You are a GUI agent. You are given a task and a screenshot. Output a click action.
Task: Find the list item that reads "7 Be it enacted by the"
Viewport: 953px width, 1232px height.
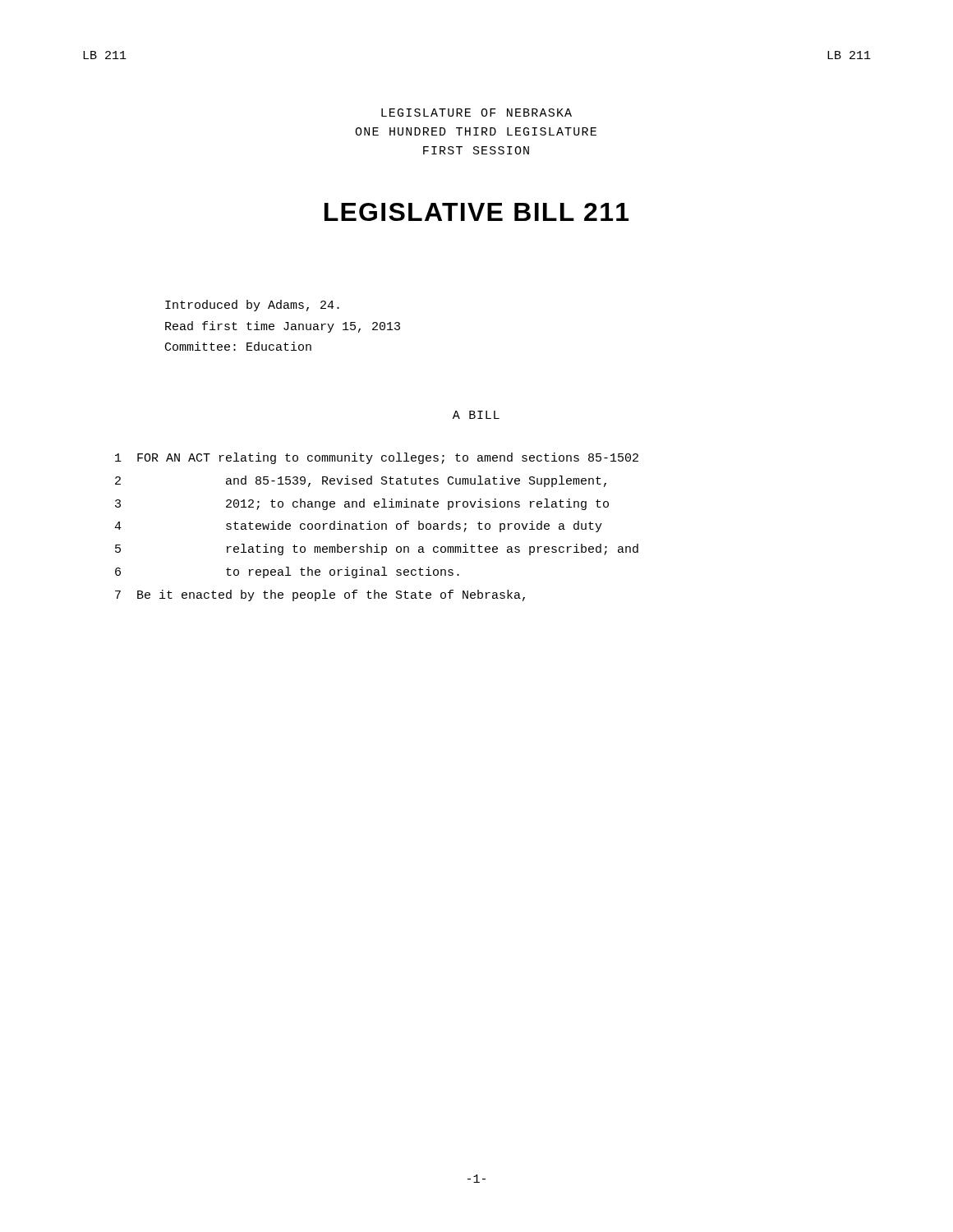[305, 596]
